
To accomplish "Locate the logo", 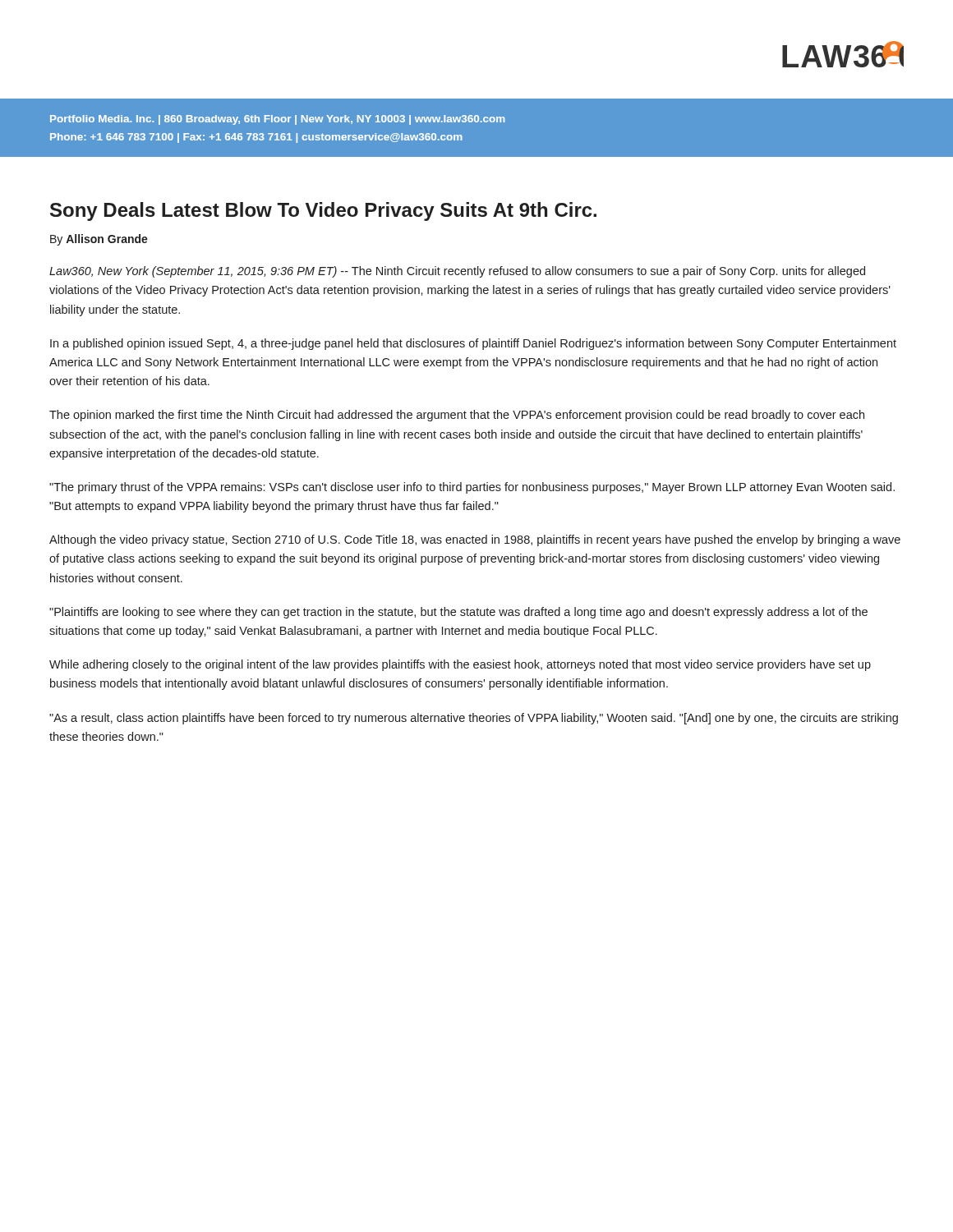I will [838, 57].
